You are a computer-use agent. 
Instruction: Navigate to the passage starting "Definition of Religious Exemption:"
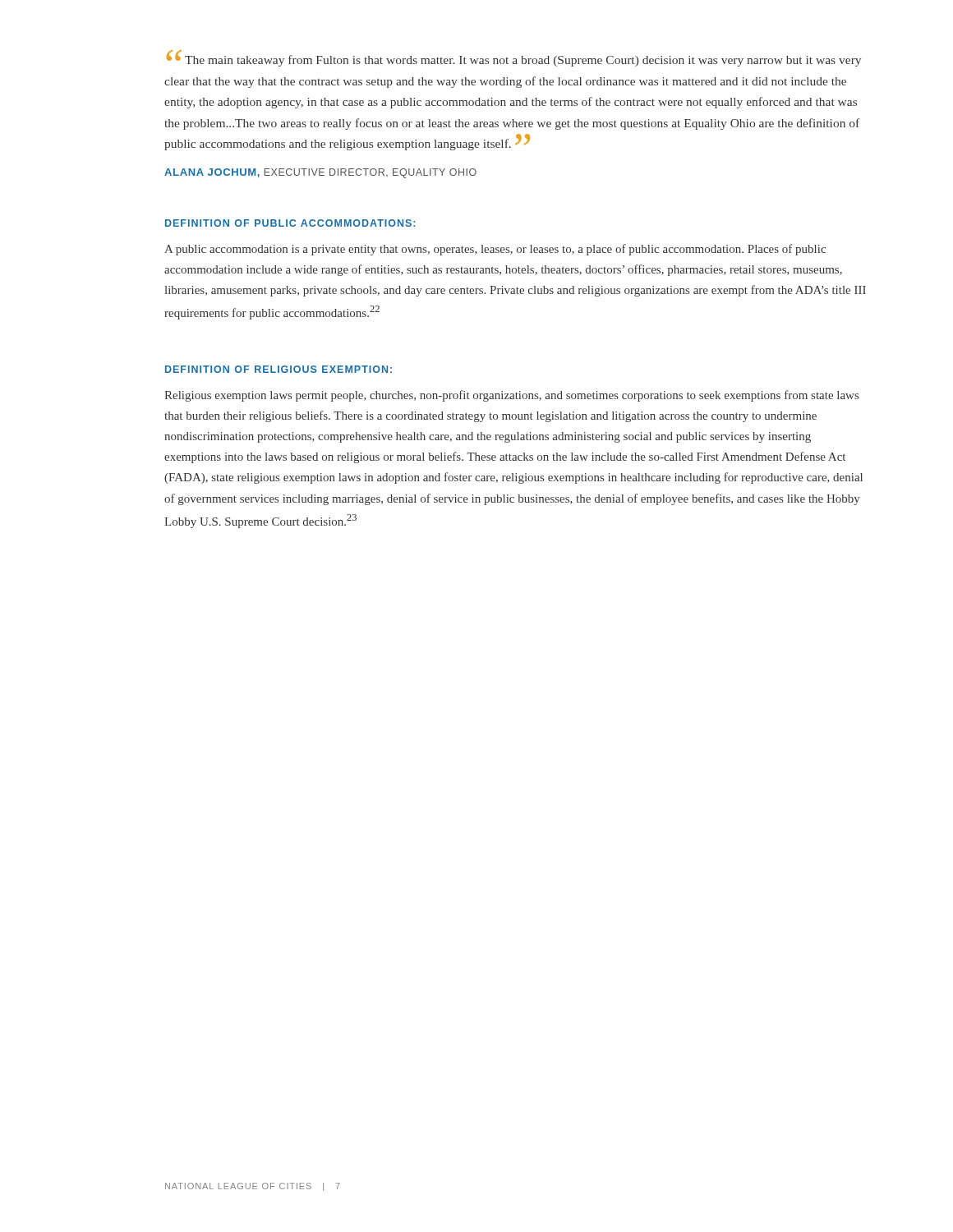click(x=279, y=369)
